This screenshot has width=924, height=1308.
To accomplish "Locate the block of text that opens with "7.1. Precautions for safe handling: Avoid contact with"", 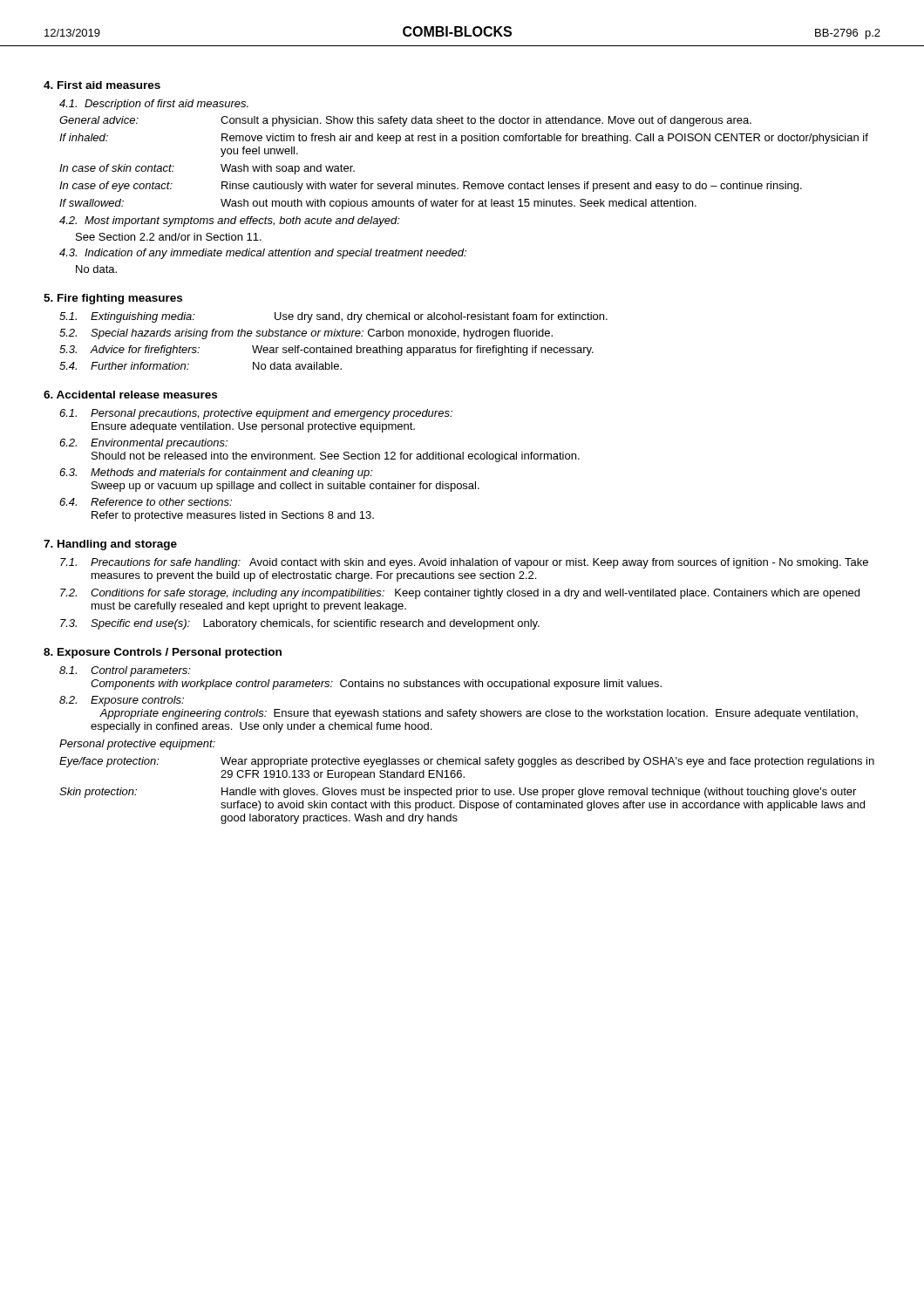I will (470, 569).
